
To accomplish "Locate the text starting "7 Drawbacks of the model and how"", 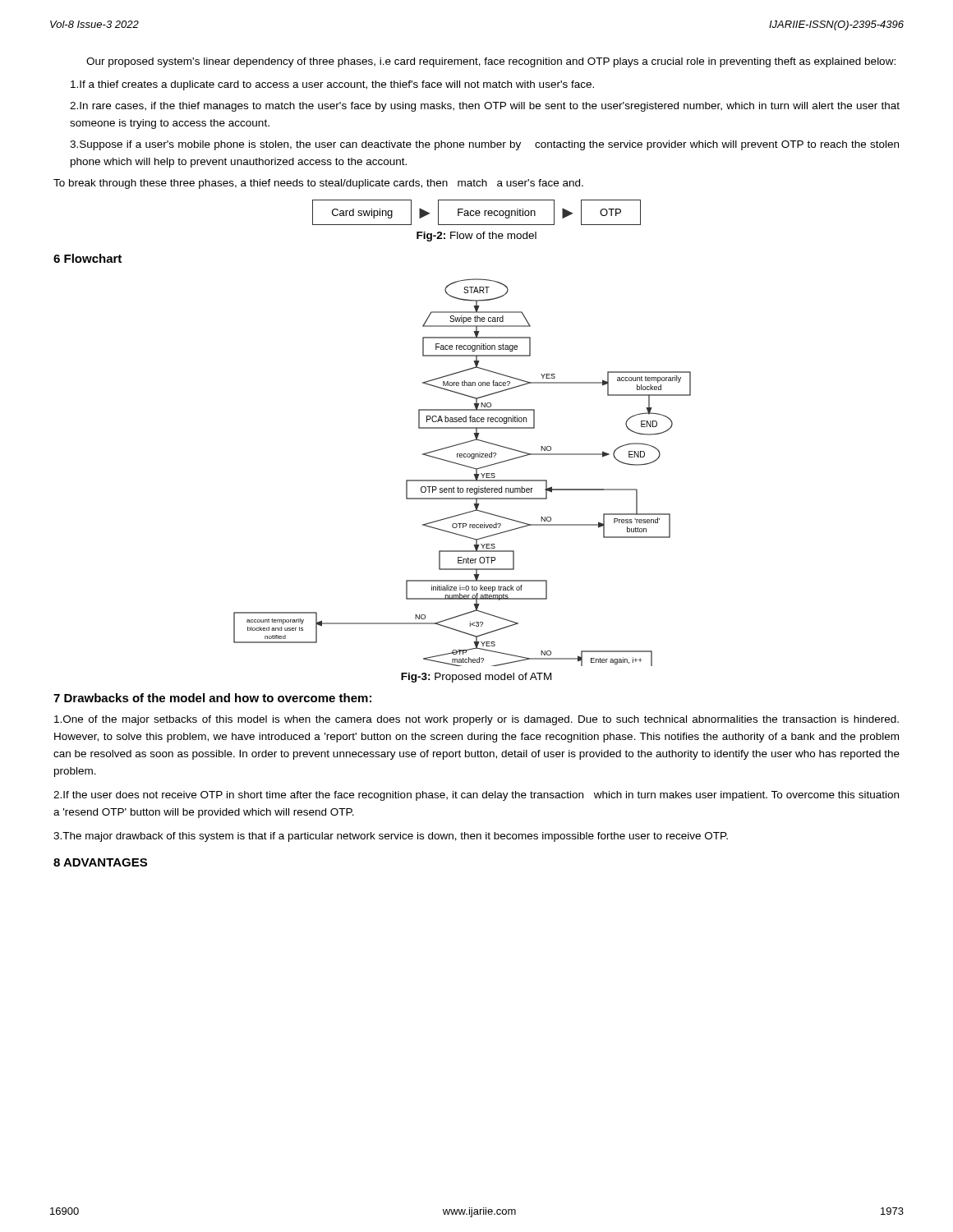I will click(x=213, y=698).
